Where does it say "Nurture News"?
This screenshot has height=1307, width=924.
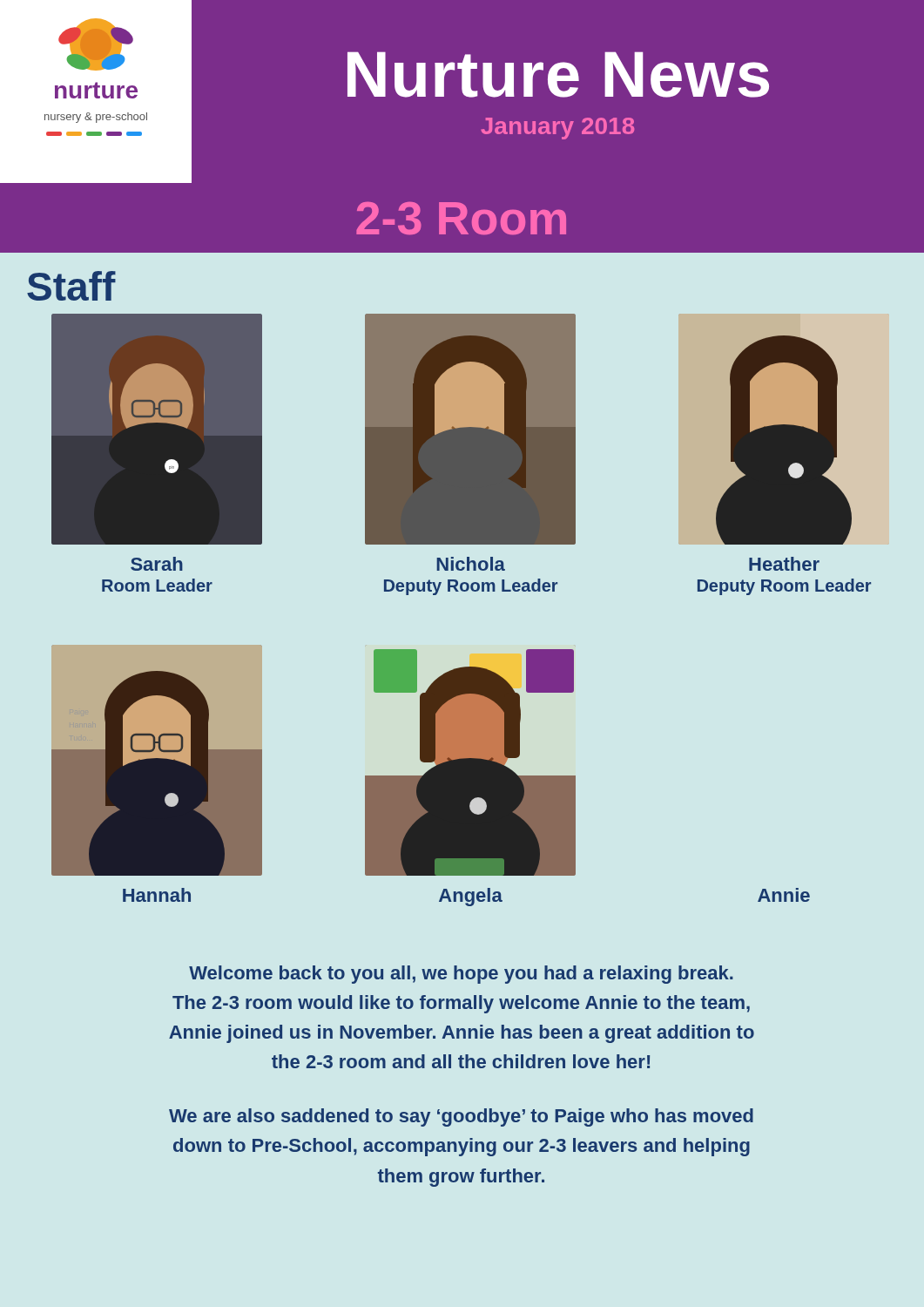[x=558, y=75]
